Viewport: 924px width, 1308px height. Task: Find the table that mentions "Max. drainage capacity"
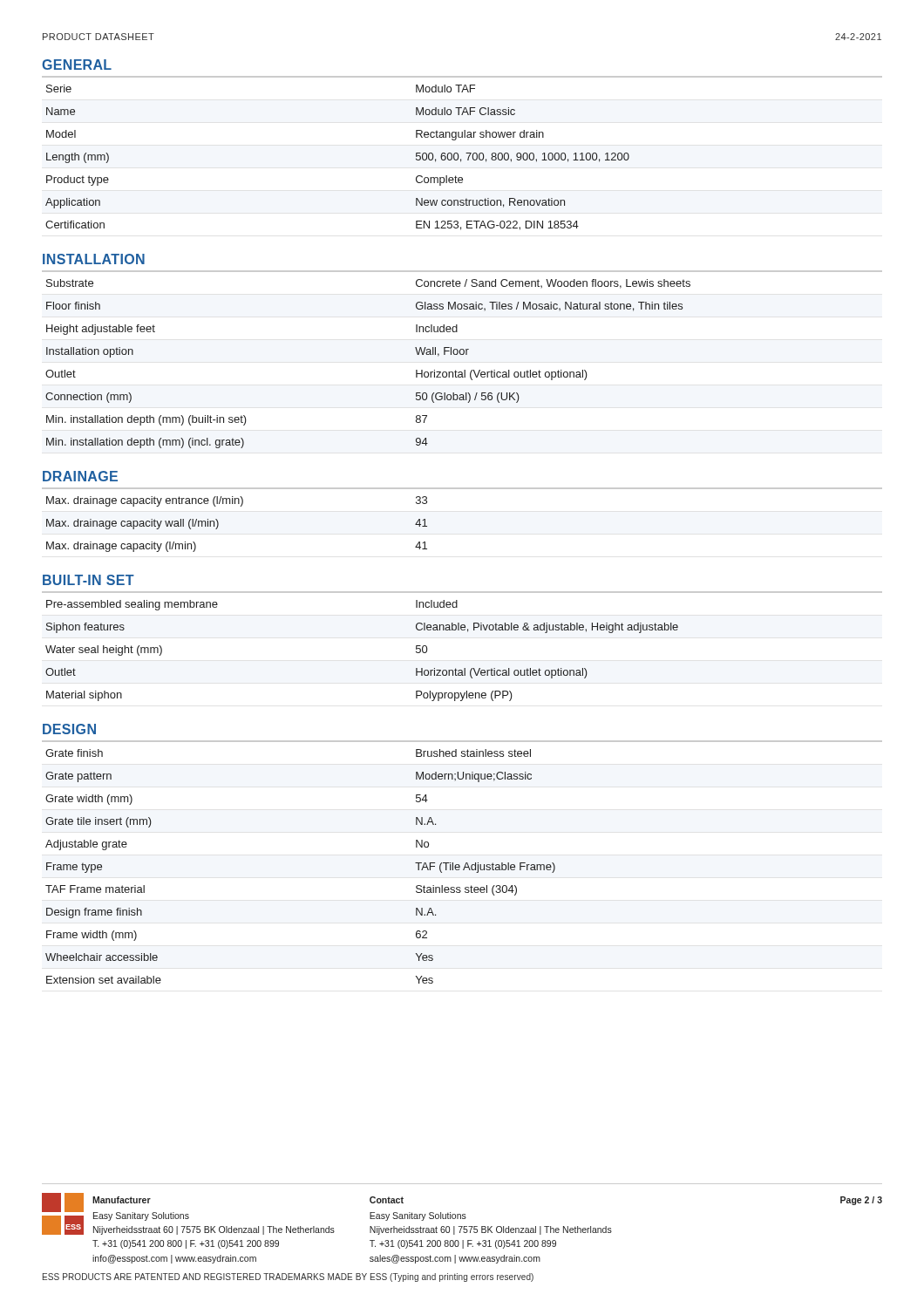coord(462,523)
